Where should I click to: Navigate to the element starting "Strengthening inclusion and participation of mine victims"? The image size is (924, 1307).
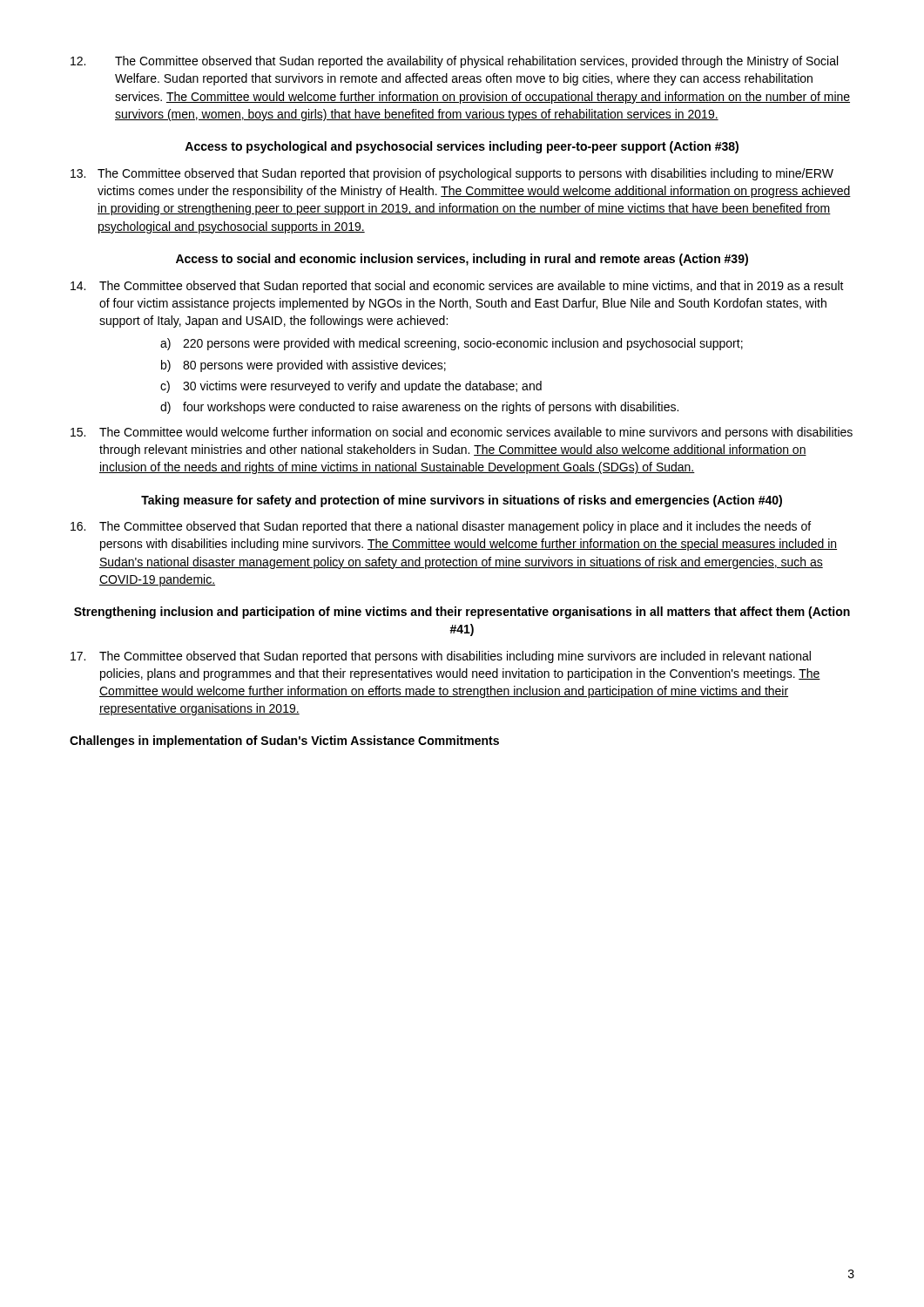tap(462, 620)
